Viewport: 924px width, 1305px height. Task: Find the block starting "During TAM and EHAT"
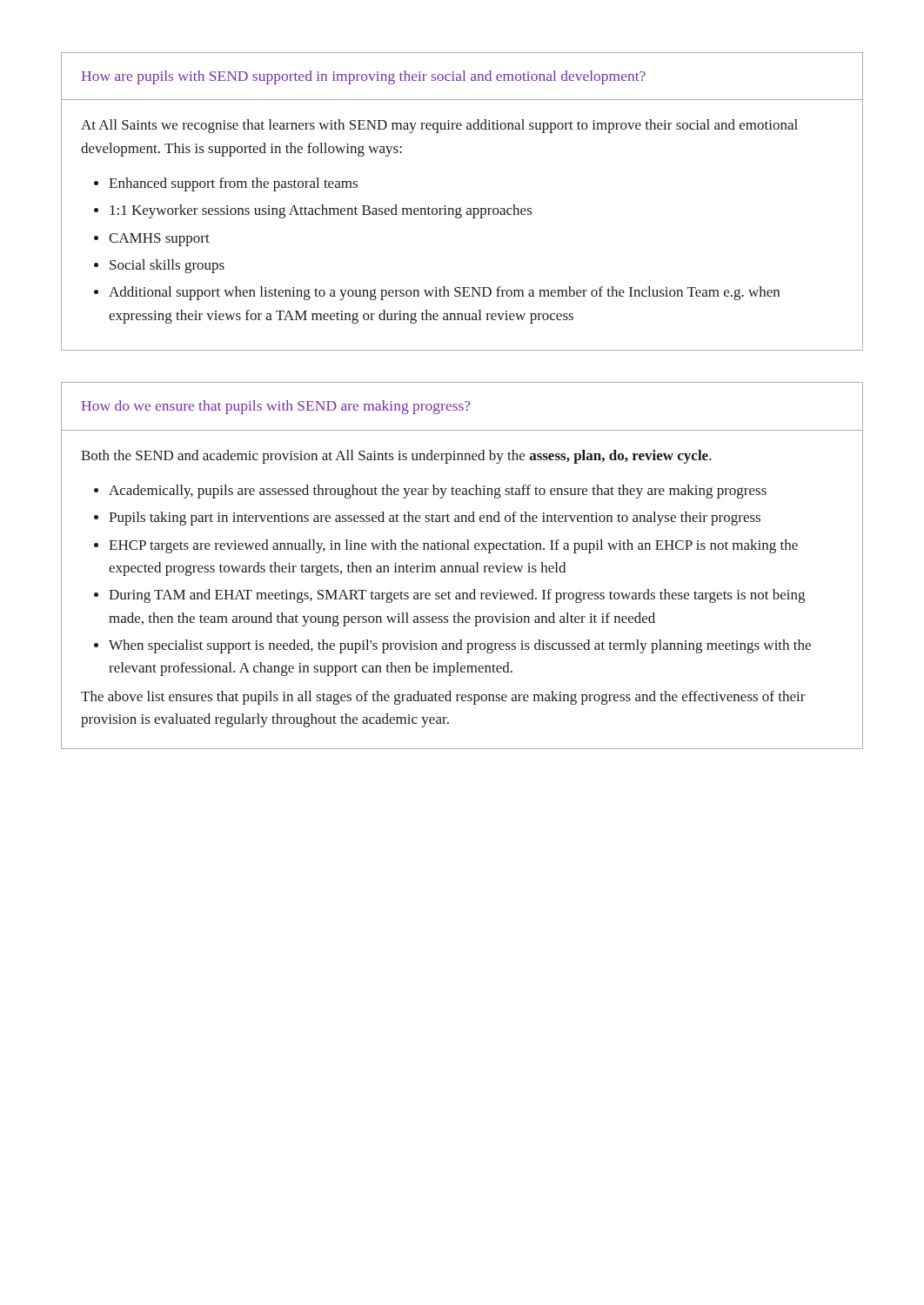point(457,606)
